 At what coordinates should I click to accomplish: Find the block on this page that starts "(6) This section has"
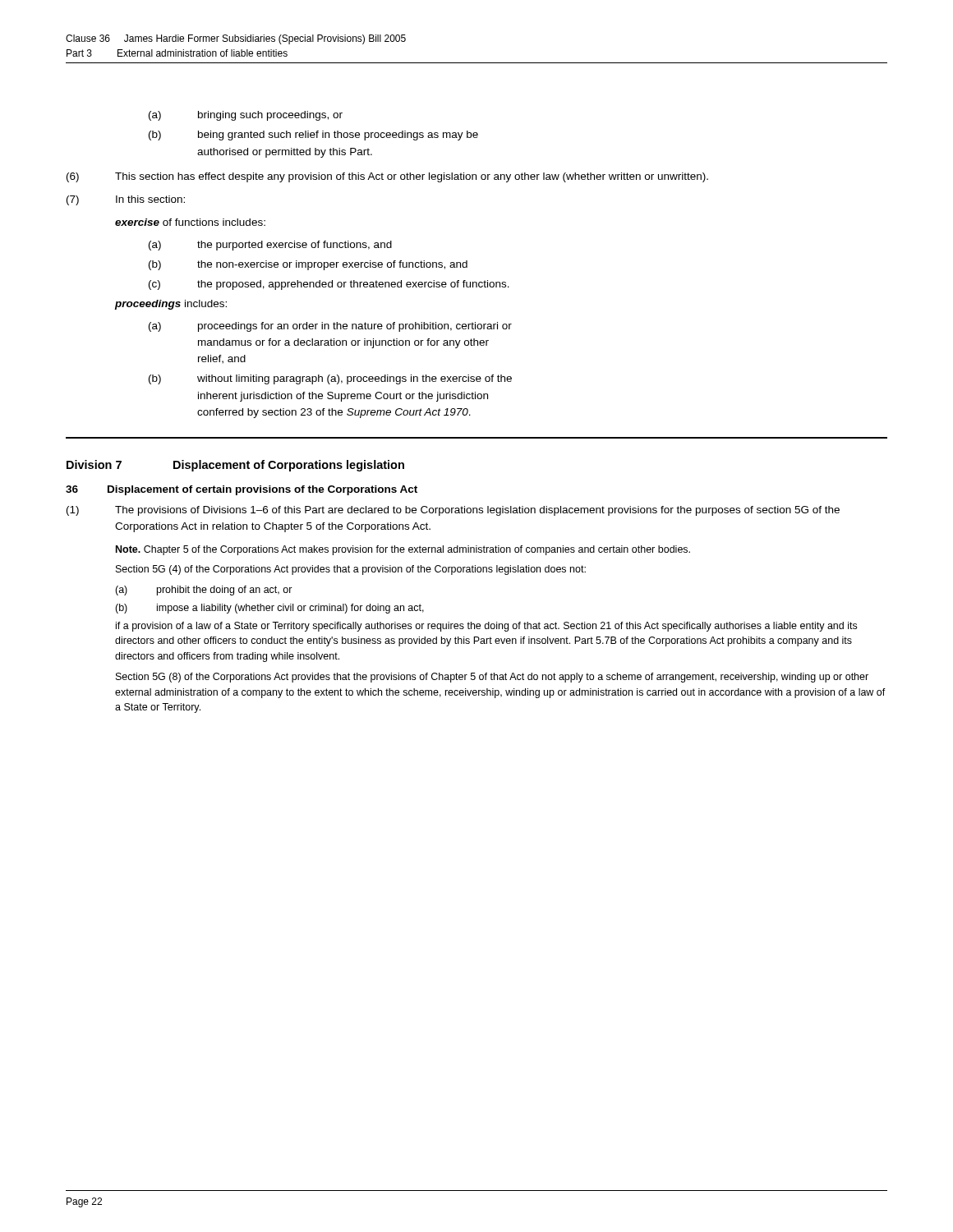(x=476, y=176)
